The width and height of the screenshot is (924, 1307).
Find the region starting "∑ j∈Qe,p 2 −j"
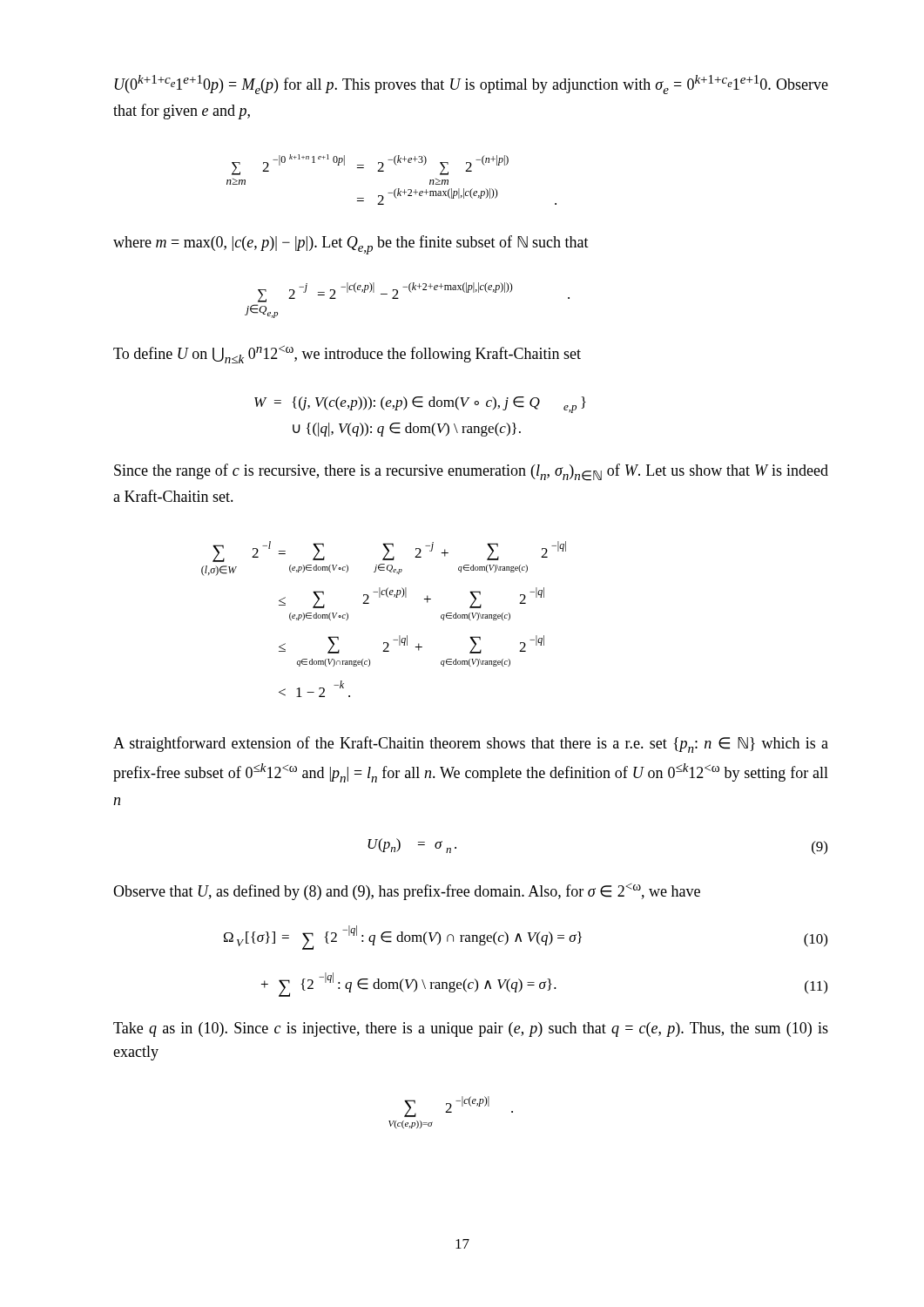[471, 297]
